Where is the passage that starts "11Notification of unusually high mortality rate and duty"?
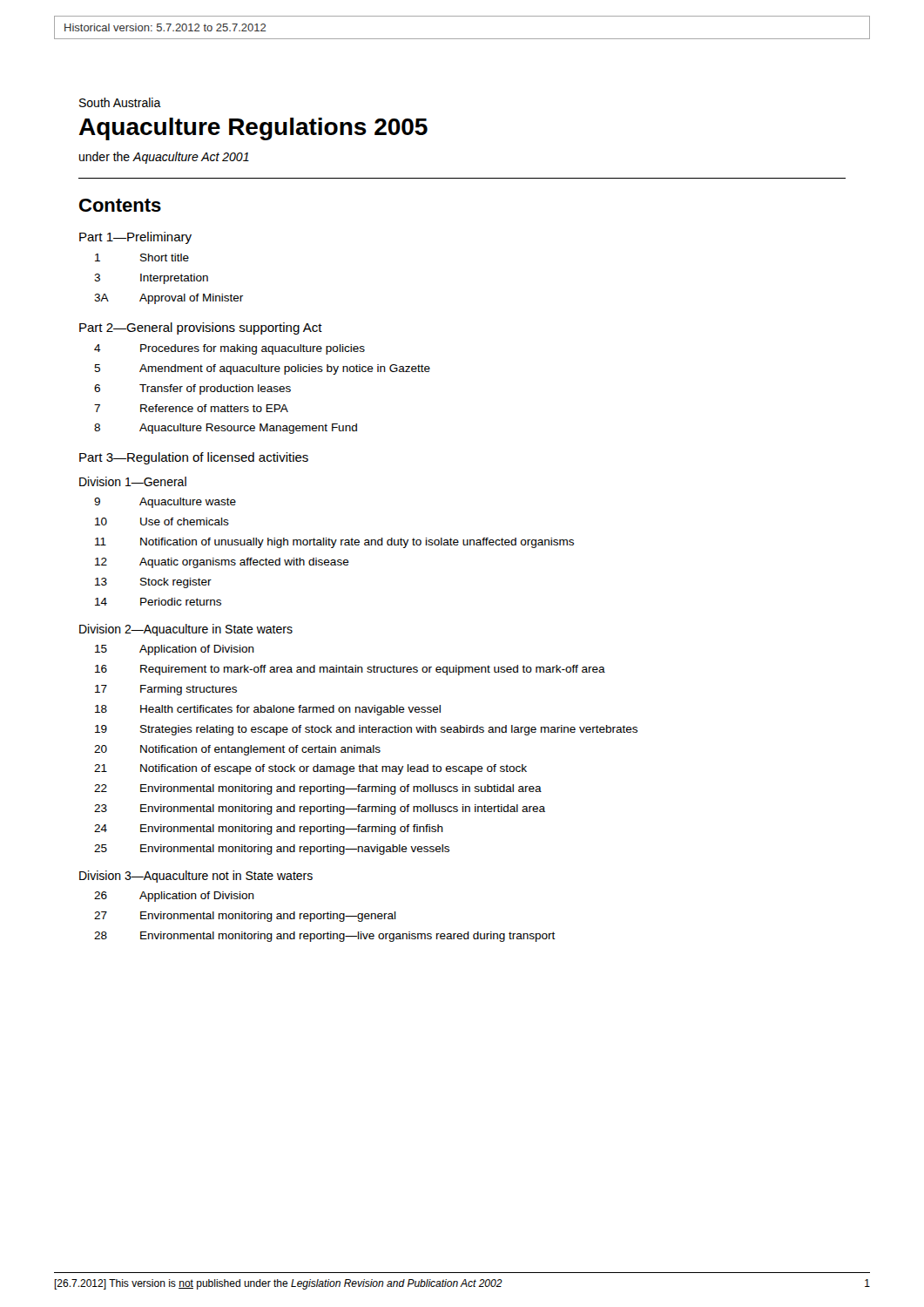Image resolution: width=924 pixels, height=1307 pixels. (x=462, y=543)
